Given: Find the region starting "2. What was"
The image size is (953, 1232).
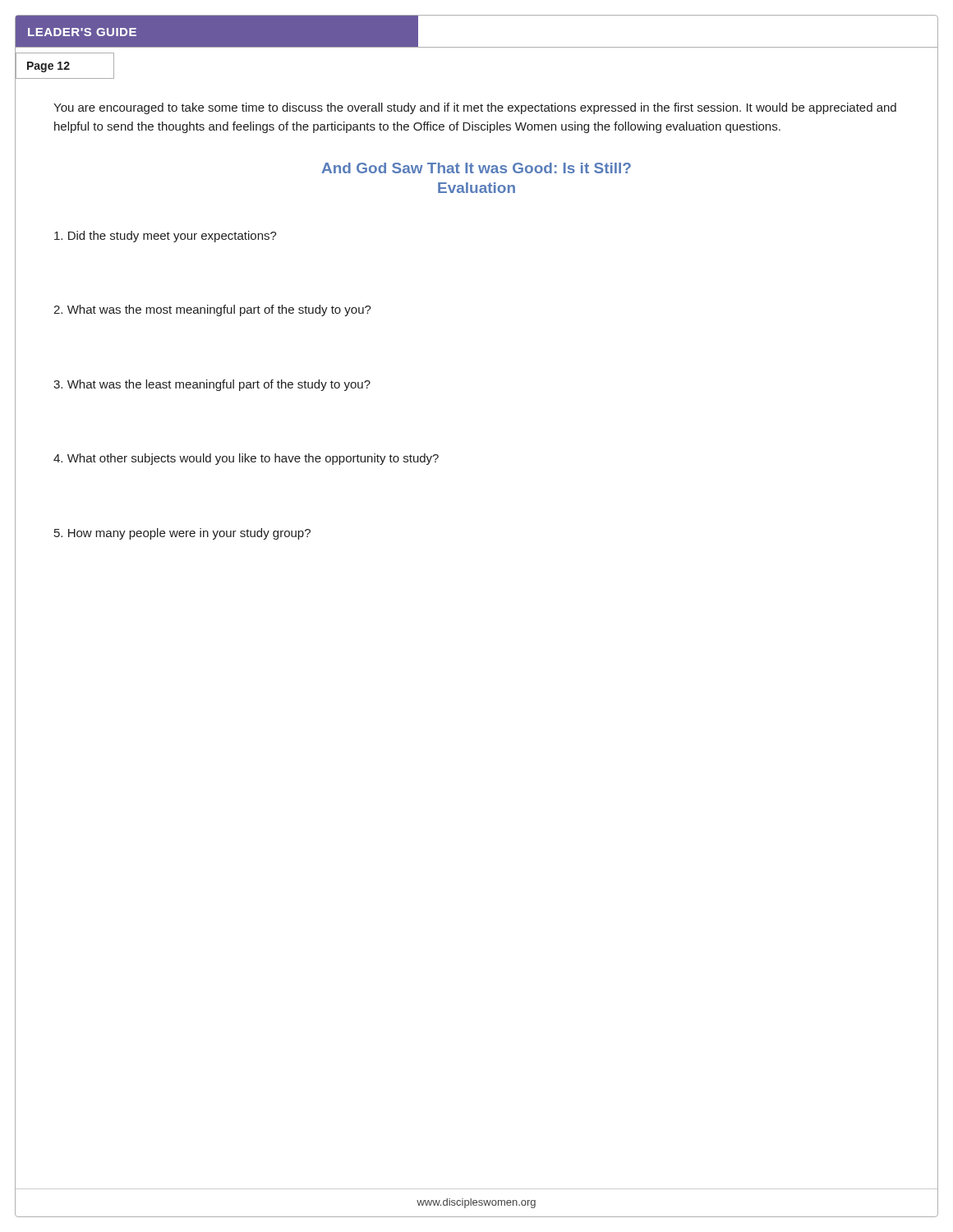Looking at the screenshot, I should [x=212, y=309].
